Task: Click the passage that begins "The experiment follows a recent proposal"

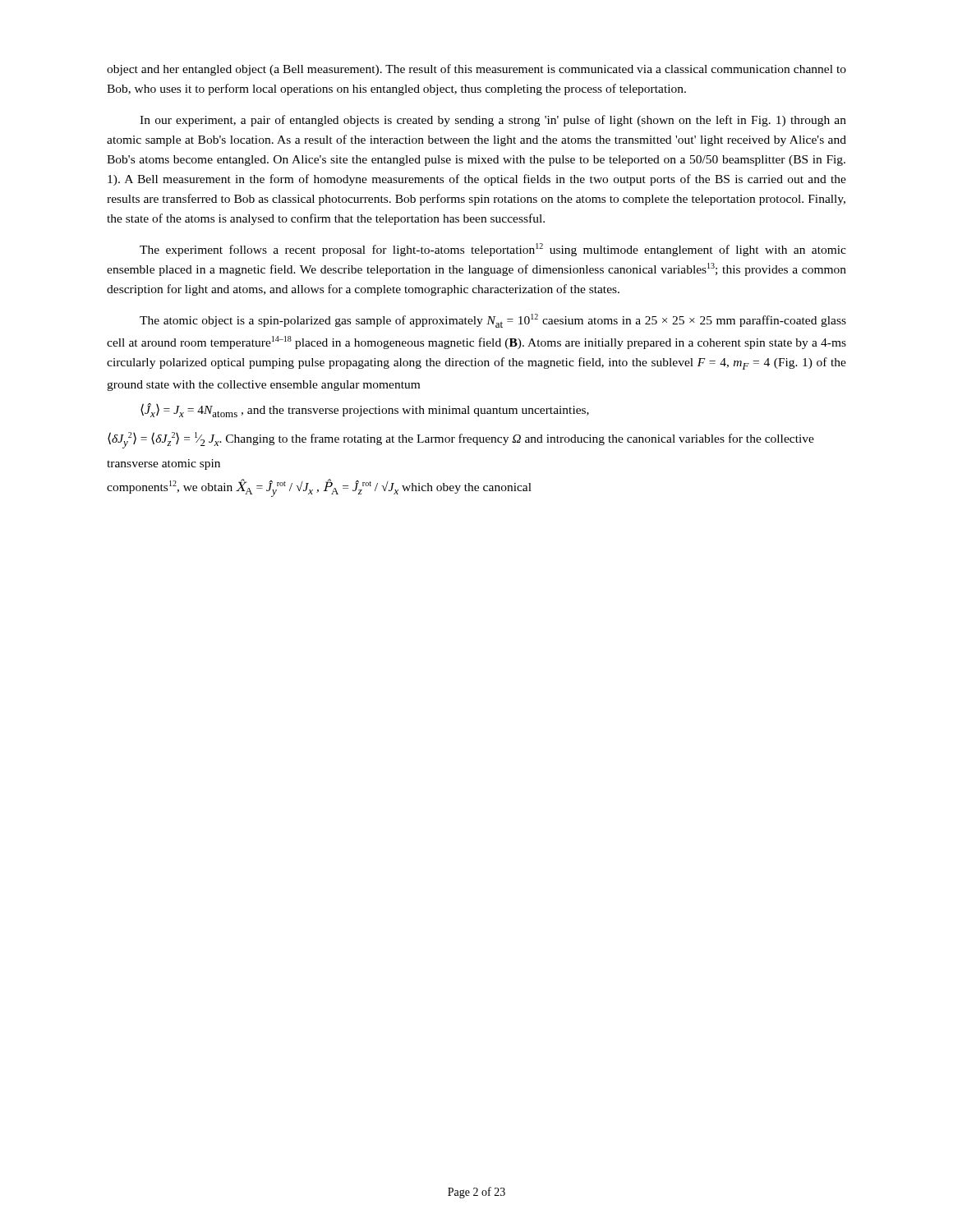Action: (476, 270)
